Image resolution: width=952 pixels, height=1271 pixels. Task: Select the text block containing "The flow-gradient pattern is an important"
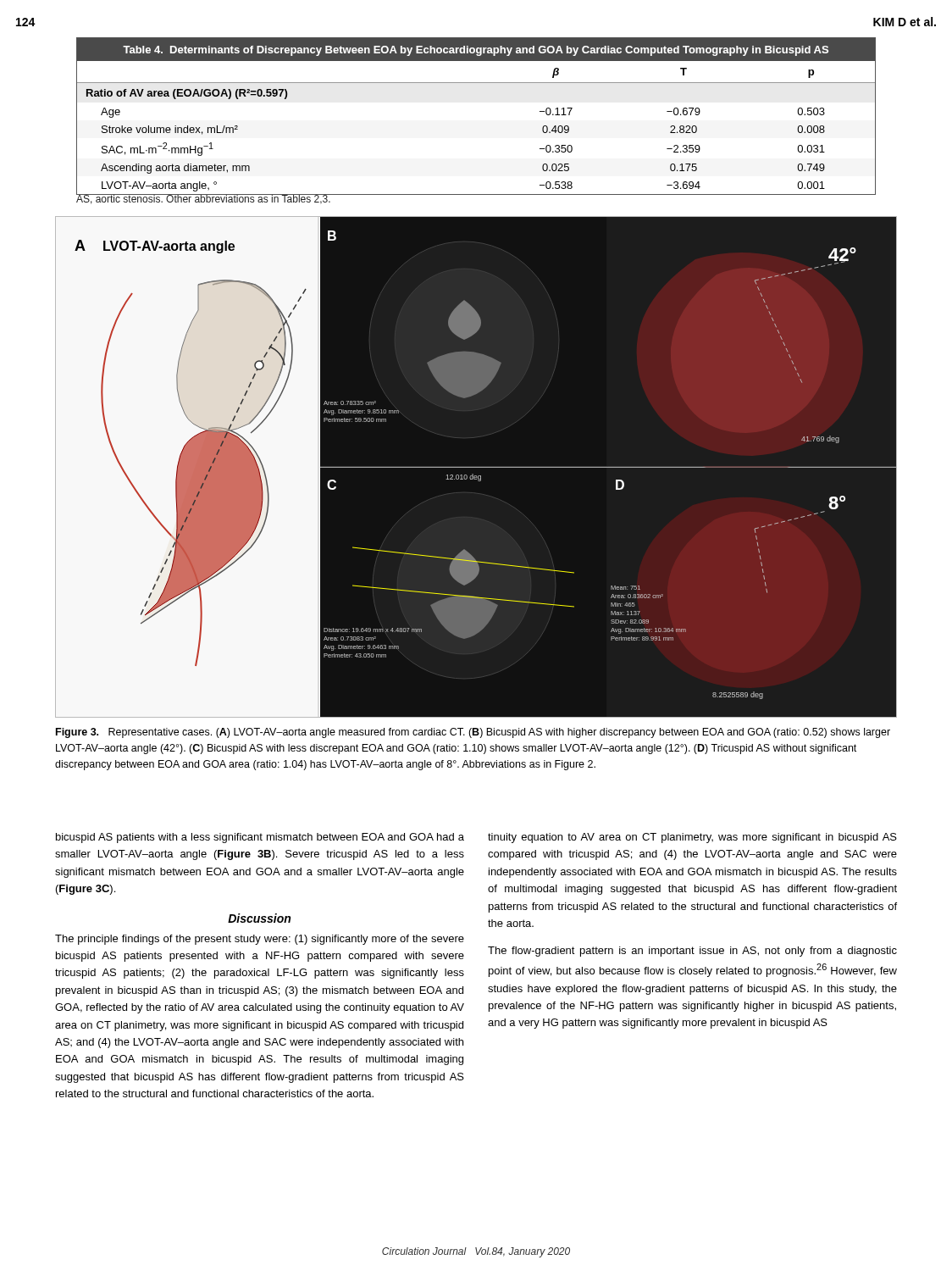[692, 987]
